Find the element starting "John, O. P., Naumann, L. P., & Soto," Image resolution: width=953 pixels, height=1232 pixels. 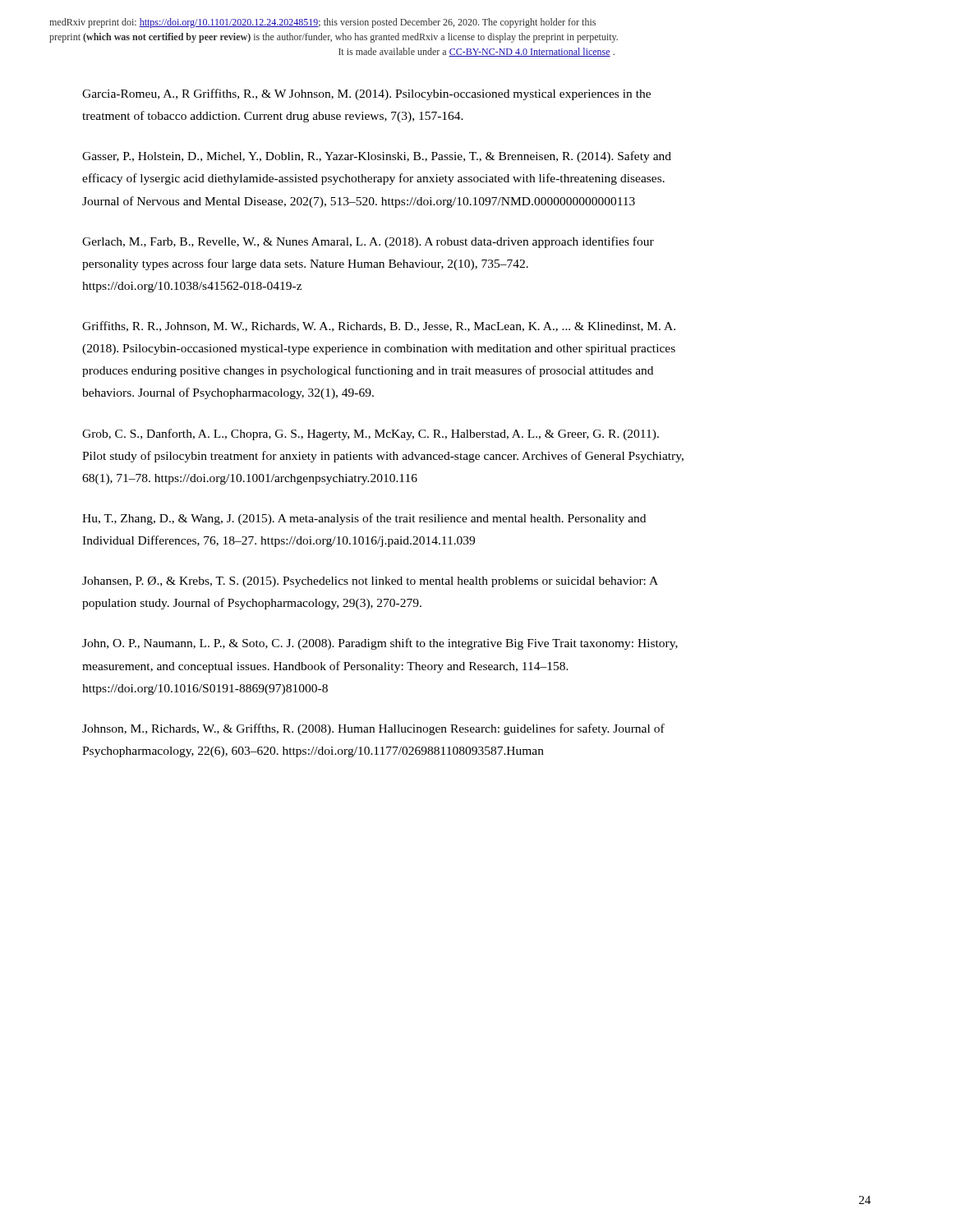coord(380,665)
